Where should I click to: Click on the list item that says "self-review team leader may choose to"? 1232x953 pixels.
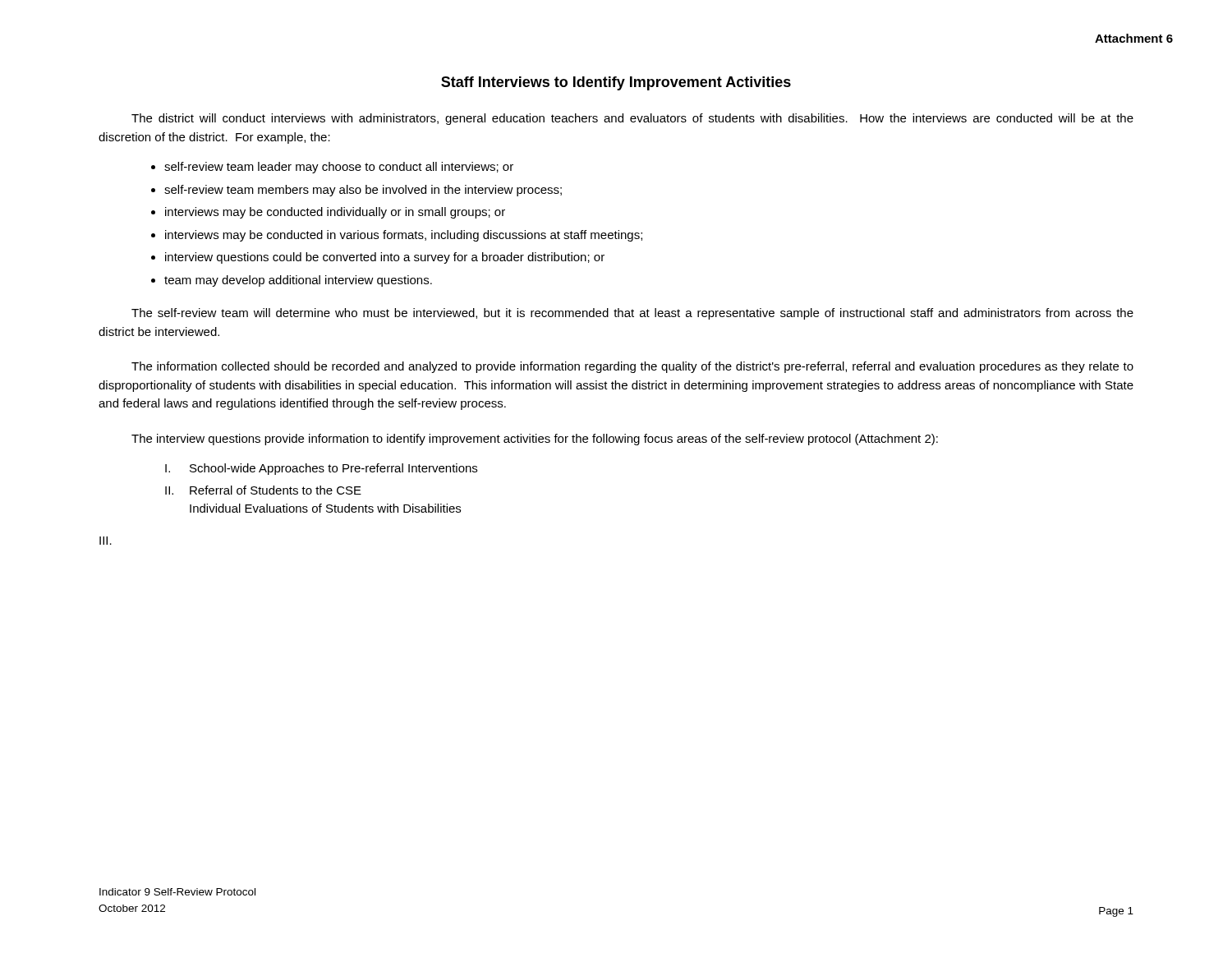[339, 166]
